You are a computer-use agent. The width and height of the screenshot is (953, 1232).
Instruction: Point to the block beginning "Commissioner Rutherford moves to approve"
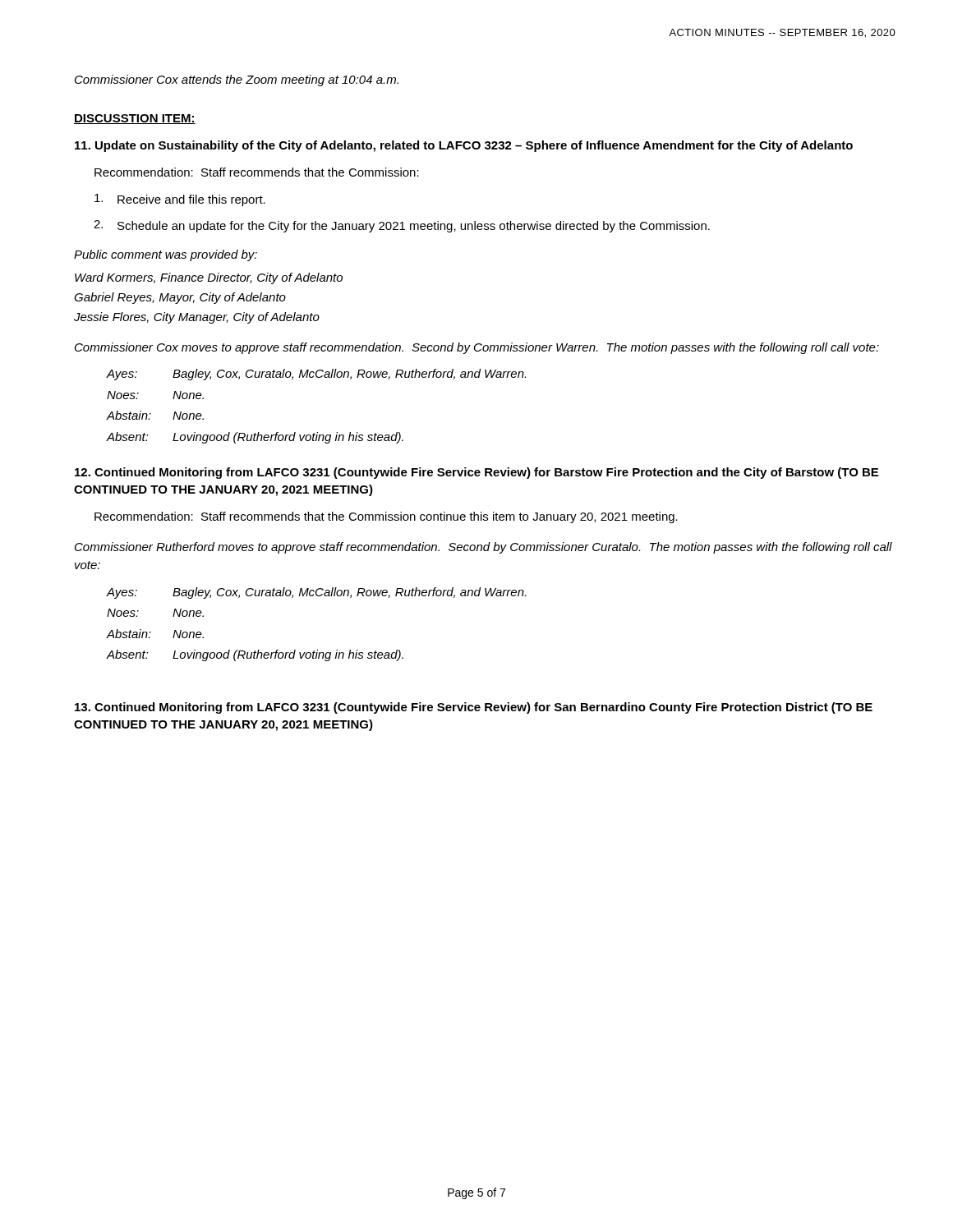(483, 555)
